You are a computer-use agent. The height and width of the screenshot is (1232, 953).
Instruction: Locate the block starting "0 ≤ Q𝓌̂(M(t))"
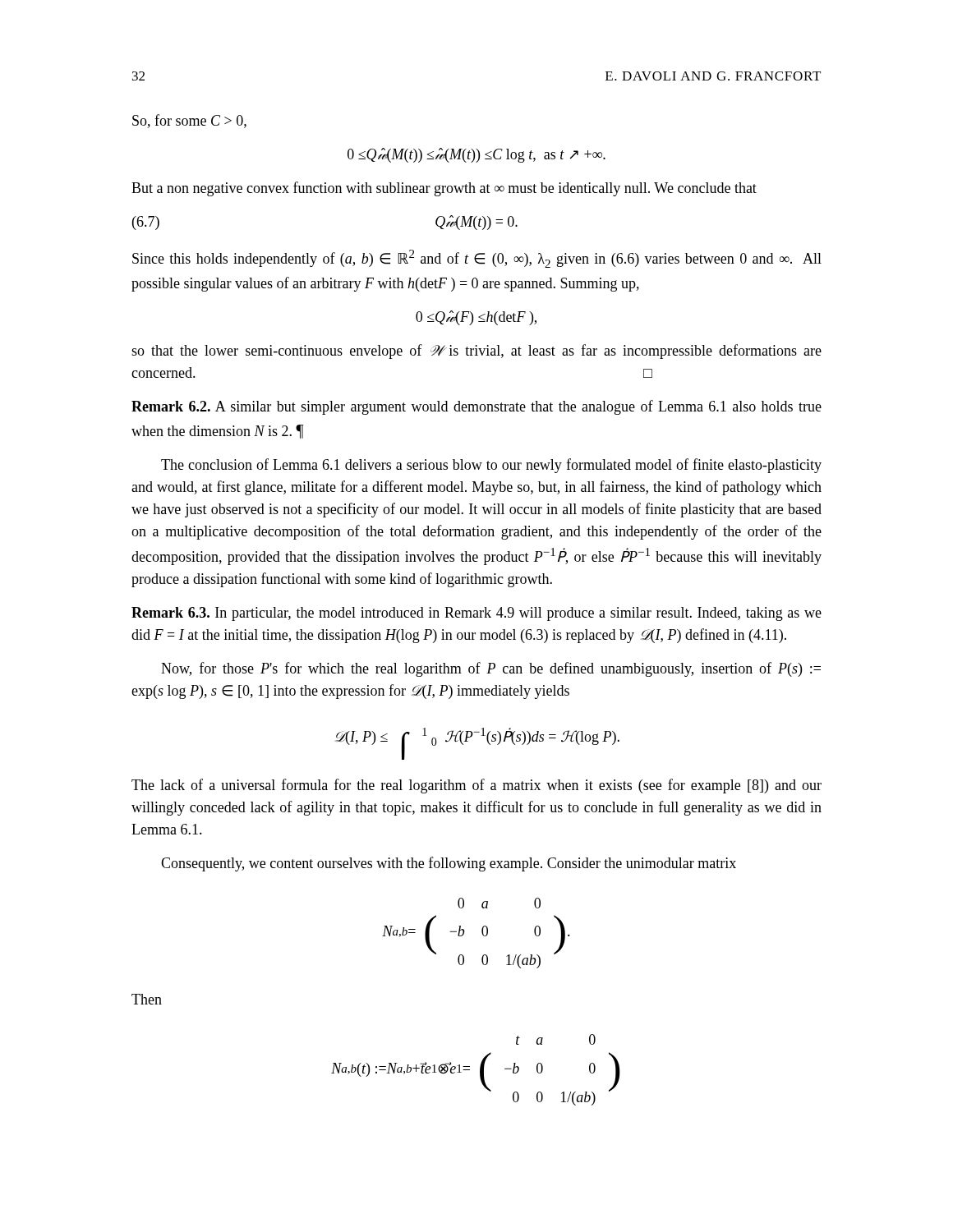(476, 154)
